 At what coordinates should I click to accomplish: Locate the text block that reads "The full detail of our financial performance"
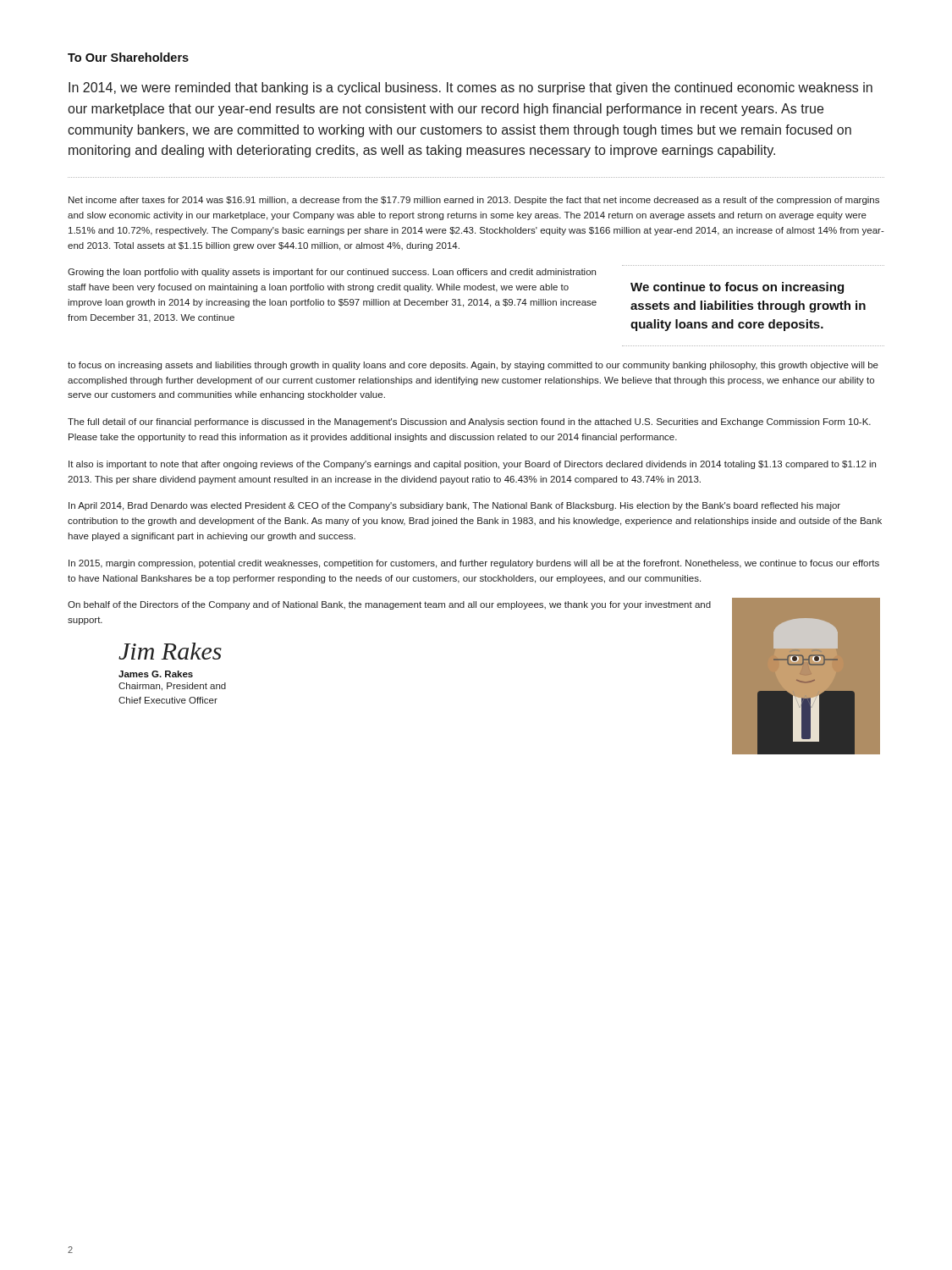[469, 429]
